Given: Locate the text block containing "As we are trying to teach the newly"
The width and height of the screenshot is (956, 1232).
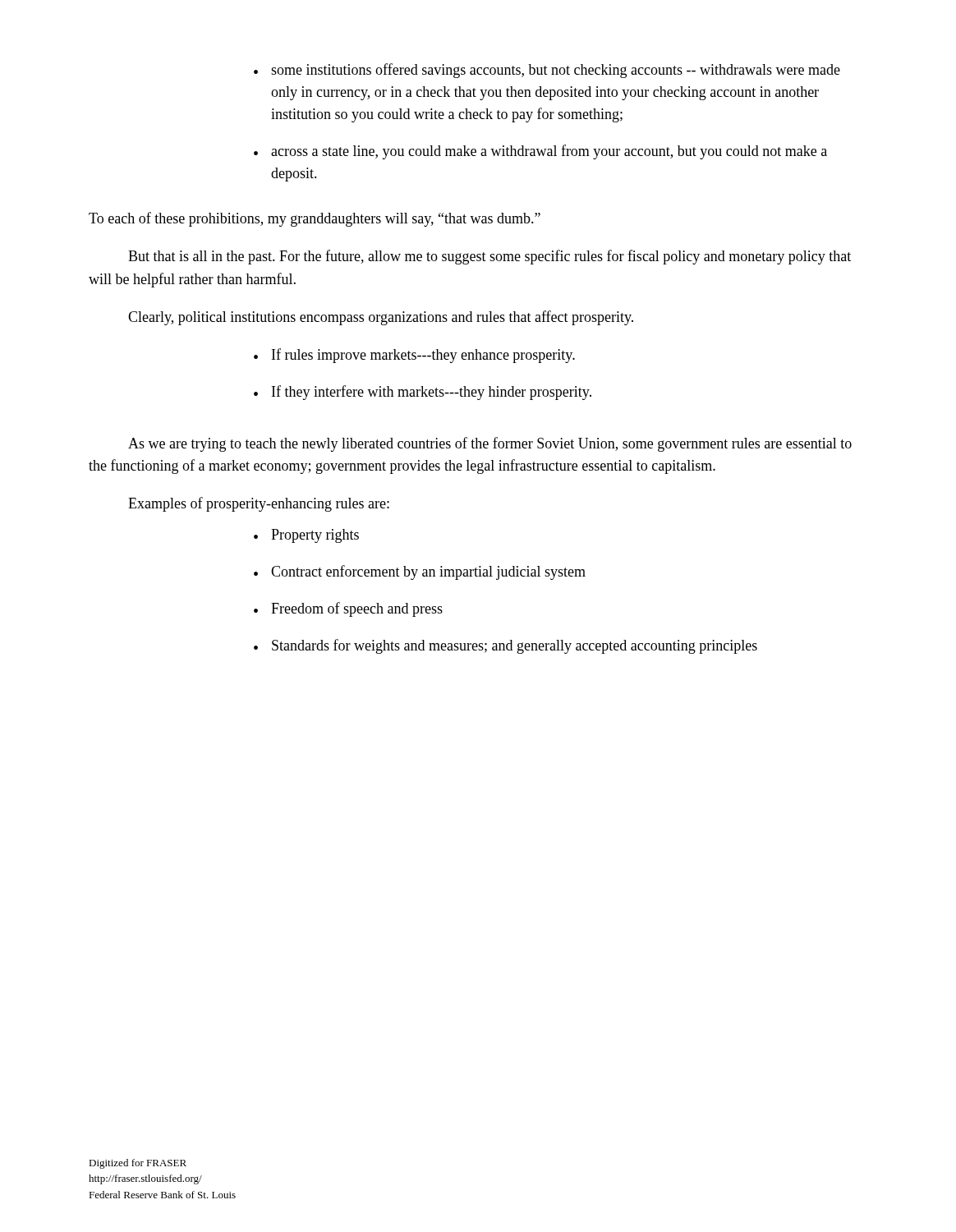Looking at the screenshot, I should tap(470, 455).
